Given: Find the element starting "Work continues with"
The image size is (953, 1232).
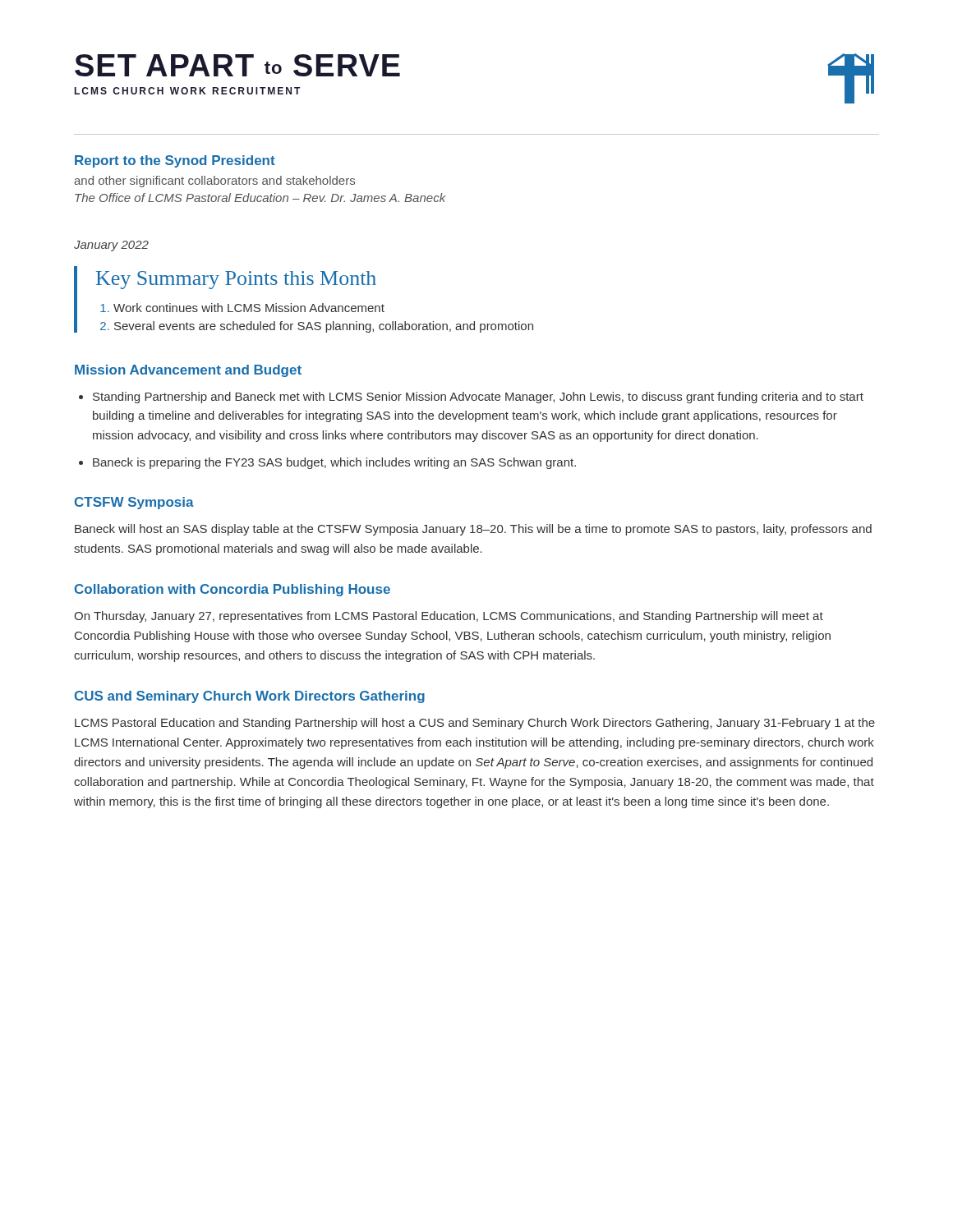Looking at the screenshot, I should pos(249,308).
